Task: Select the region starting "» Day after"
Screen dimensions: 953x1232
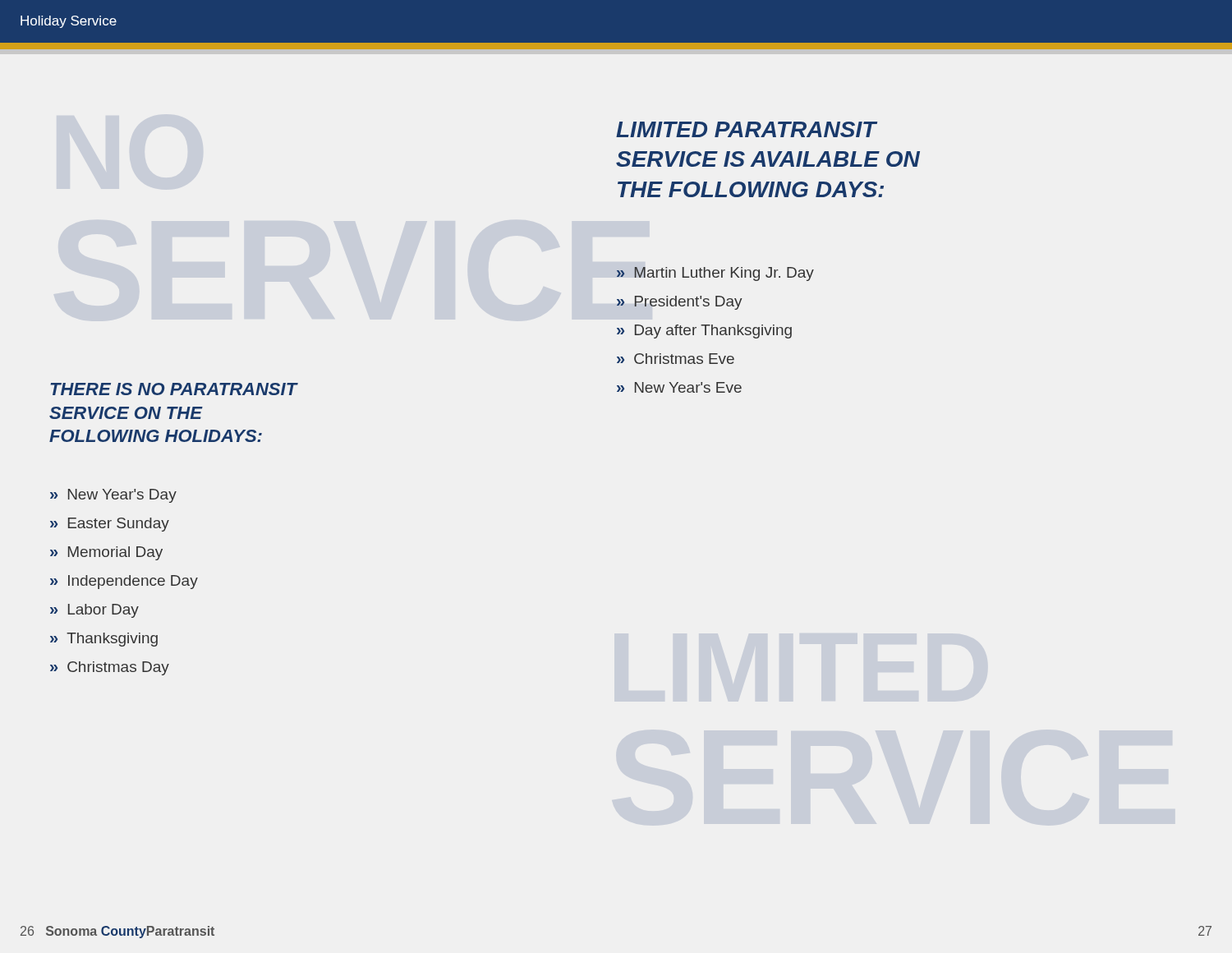Action: coord(704,330)
